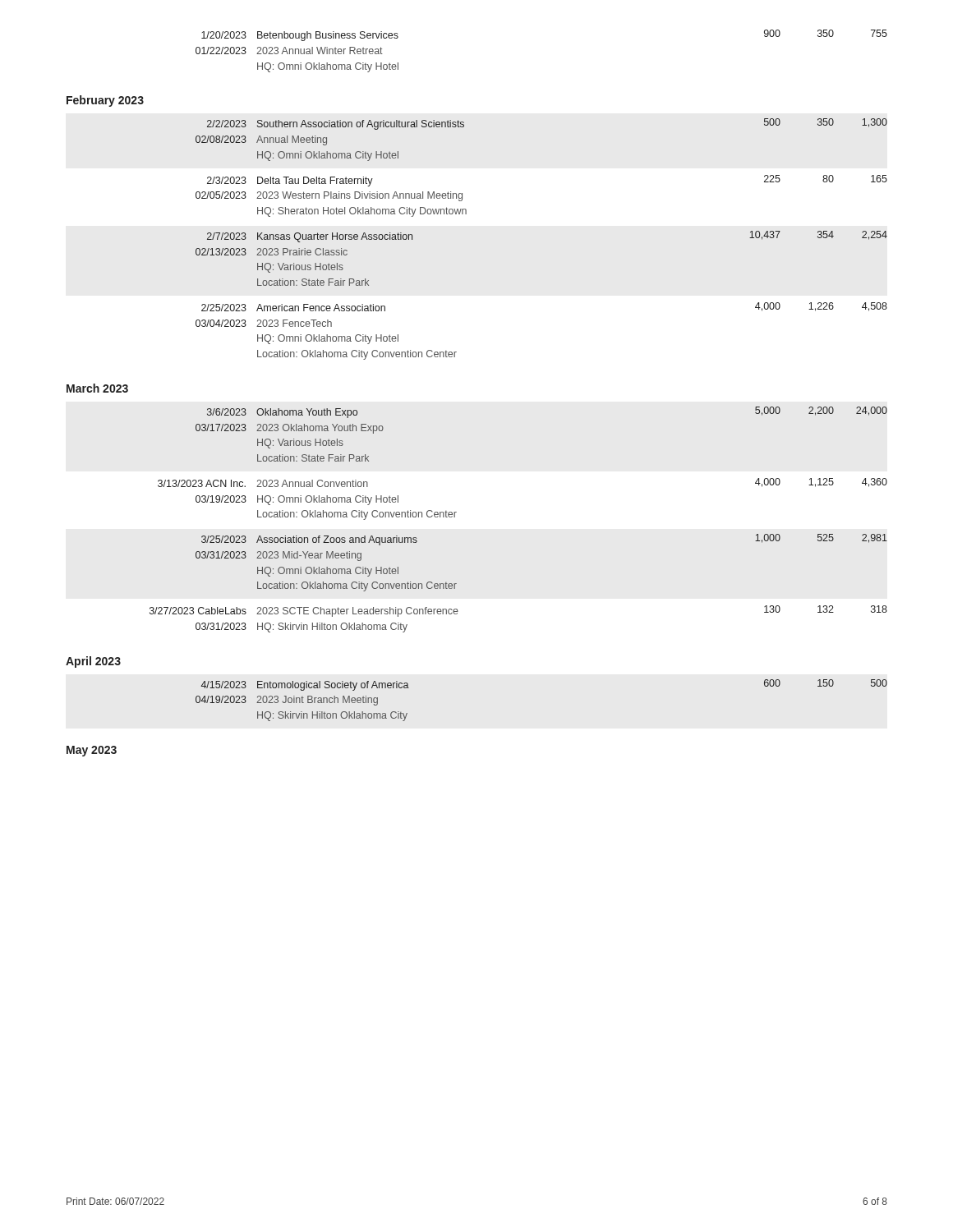Click on the block starting "2/25/2023 03/04/2023 American Fence Association 2023"
The image size is (953, 1232).
(x=222, y=307)
